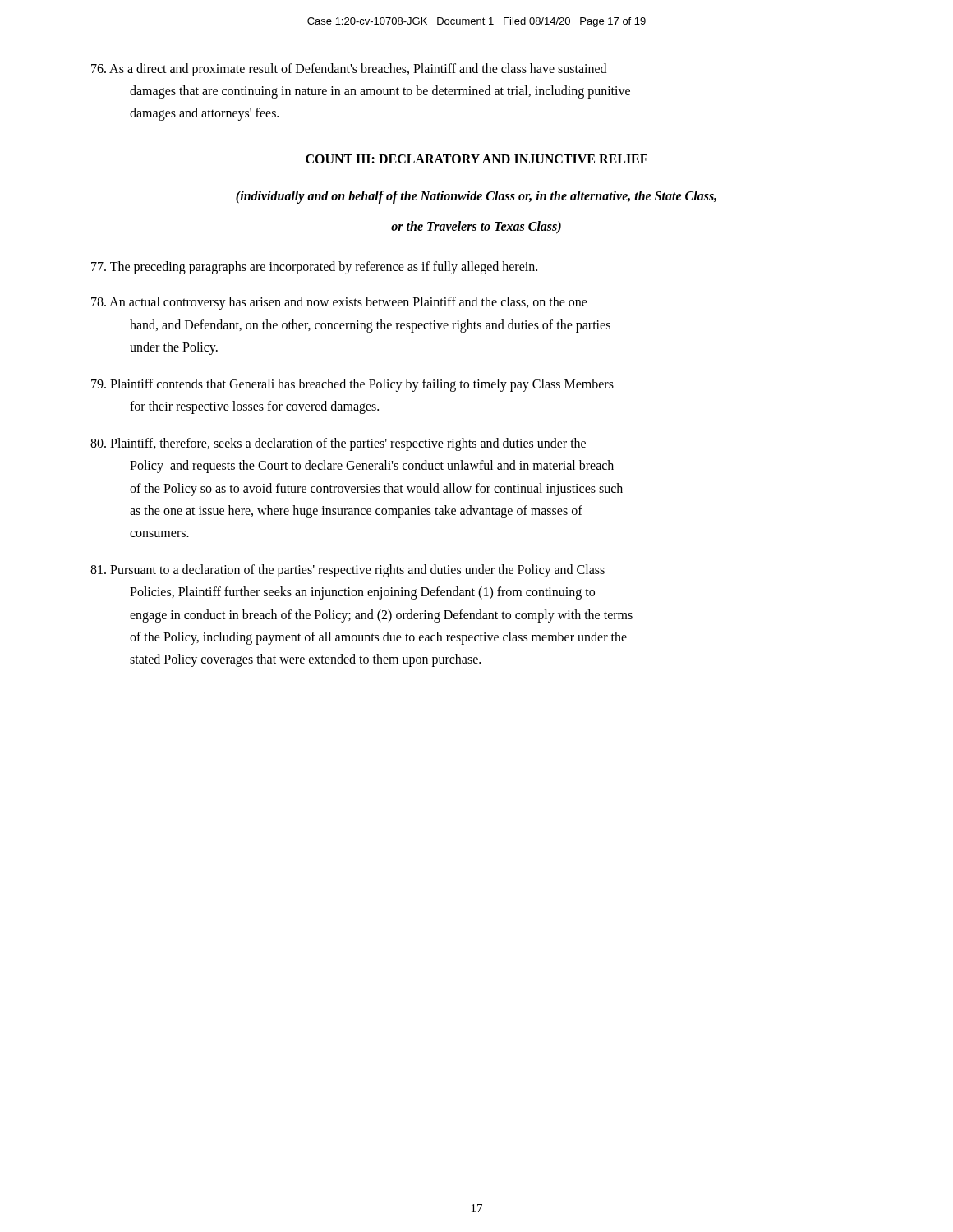Navigate to the passage starting "80. Plaintiff, therefore, seeks a declaration of"
953x1232 pixels.
[476, 488]
